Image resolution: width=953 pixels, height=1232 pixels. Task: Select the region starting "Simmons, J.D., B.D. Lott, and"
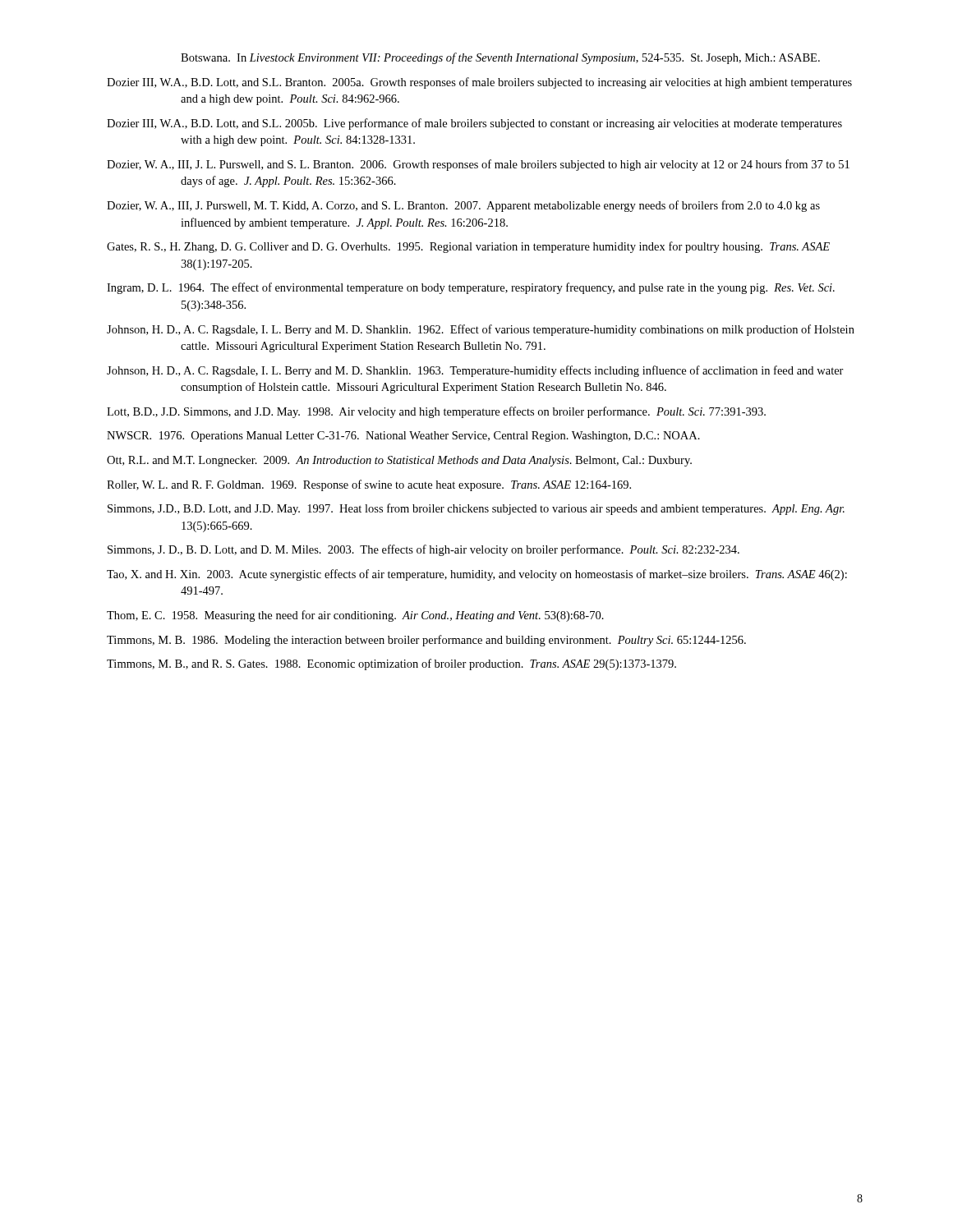tap(476, 517)
